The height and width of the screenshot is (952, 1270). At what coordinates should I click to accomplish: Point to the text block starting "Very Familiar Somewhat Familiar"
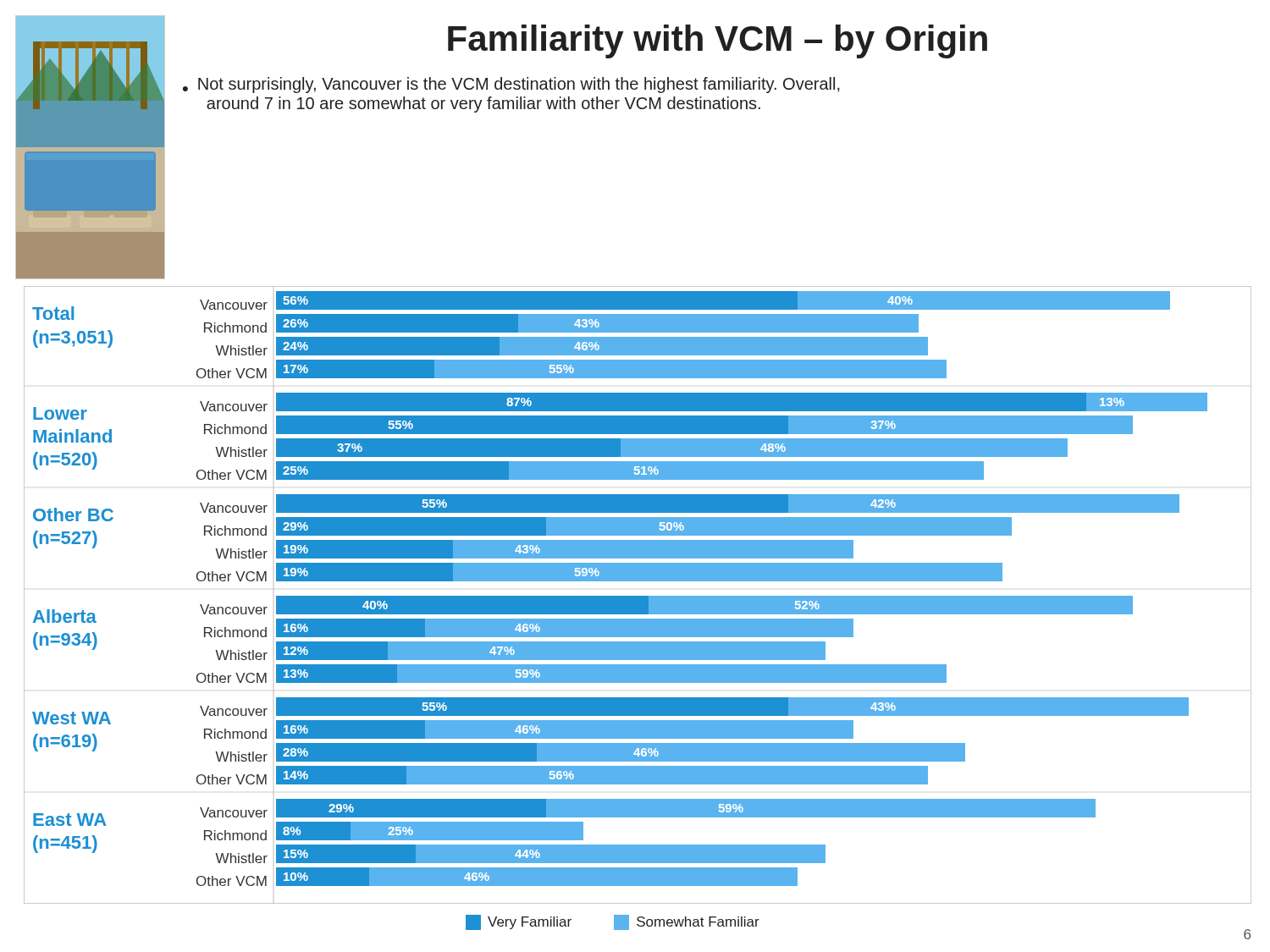(612, 922)
